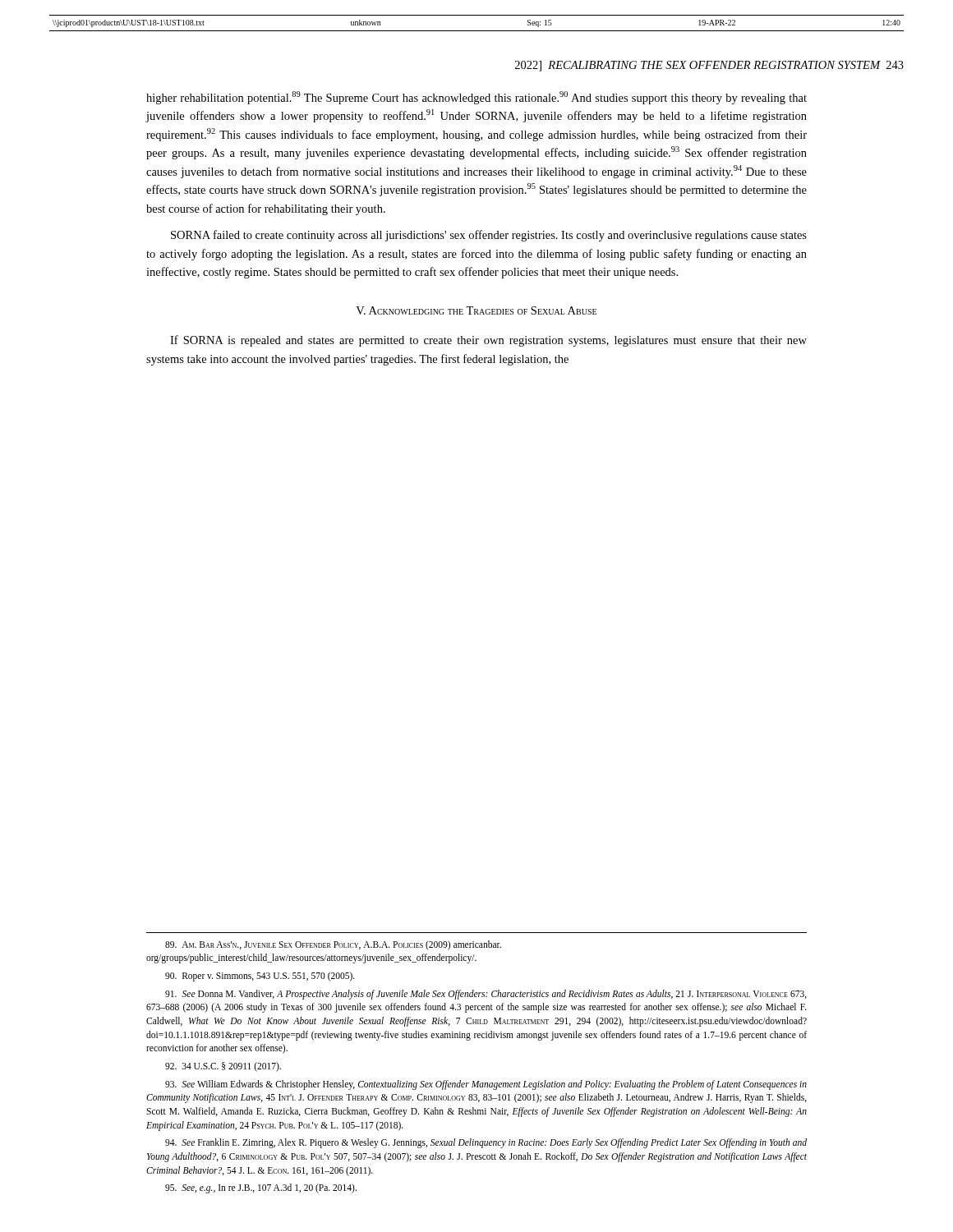Find the block on this page that starts "34 U.S.C. §"
This screenshot has height=1232, width=953.
point(223,1066)
